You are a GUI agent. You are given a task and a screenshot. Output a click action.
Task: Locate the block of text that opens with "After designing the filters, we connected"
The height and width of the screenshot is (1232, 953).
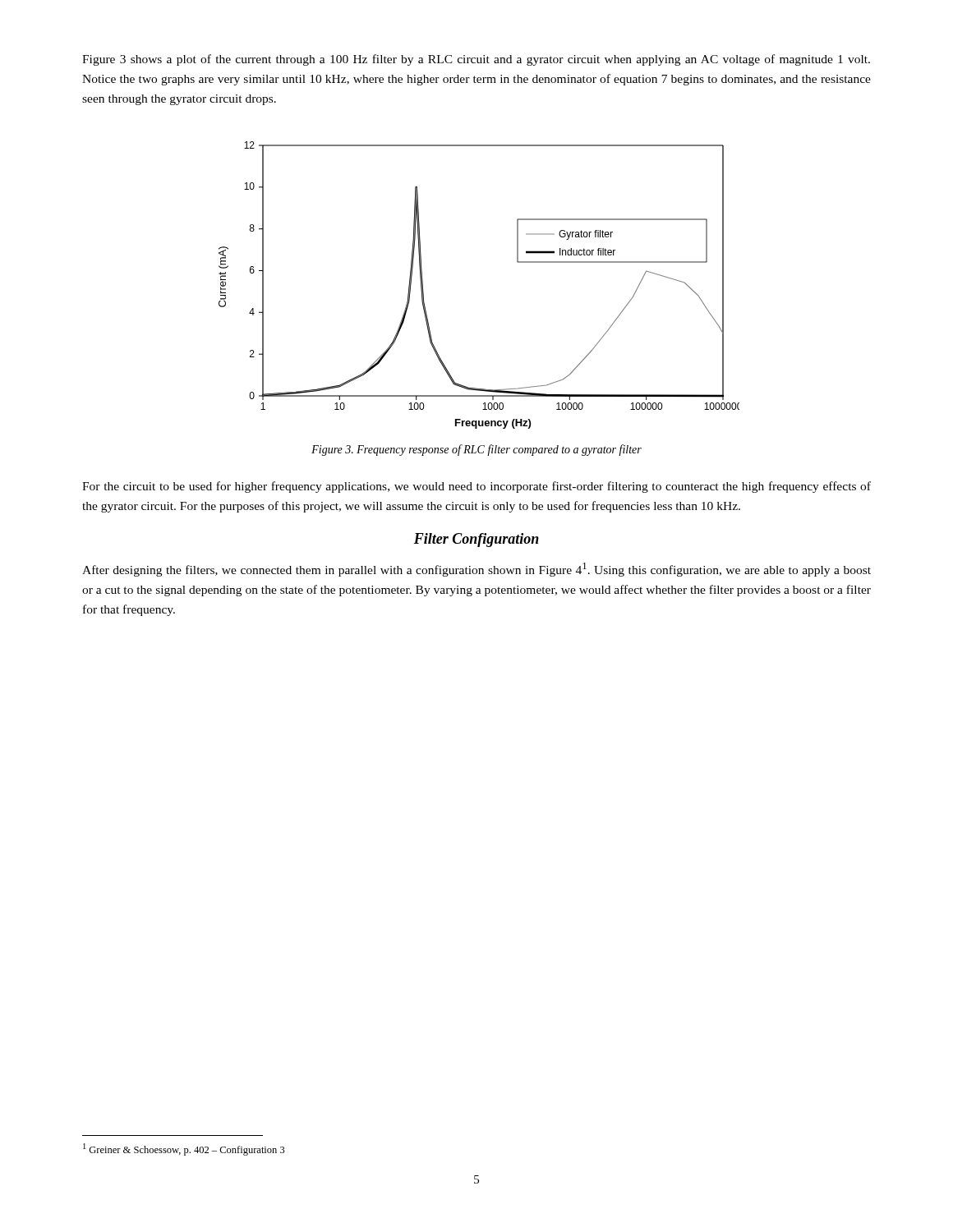476,588
